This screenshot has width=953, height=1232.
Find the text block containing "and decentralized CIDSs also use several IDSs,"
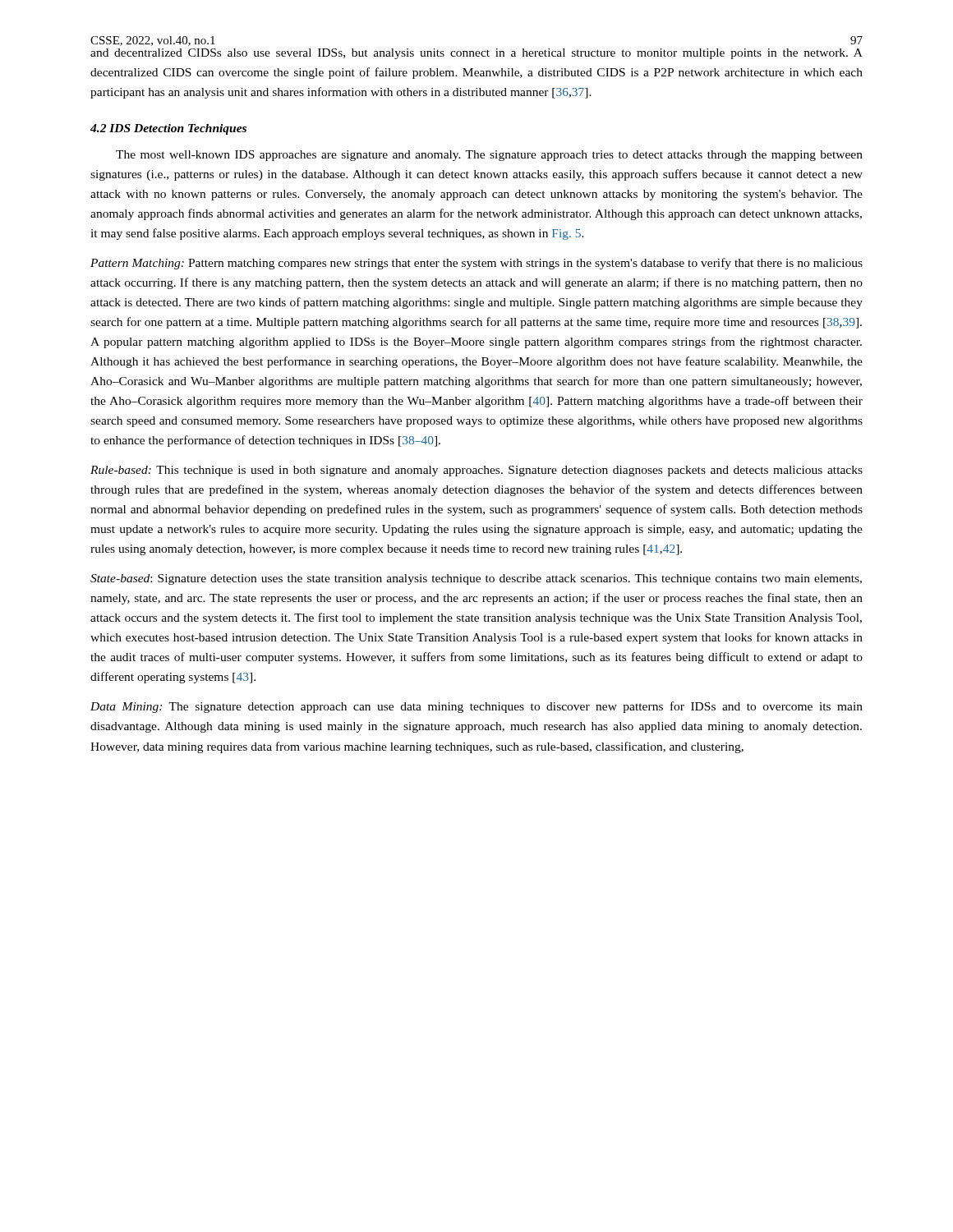[476, 72]
